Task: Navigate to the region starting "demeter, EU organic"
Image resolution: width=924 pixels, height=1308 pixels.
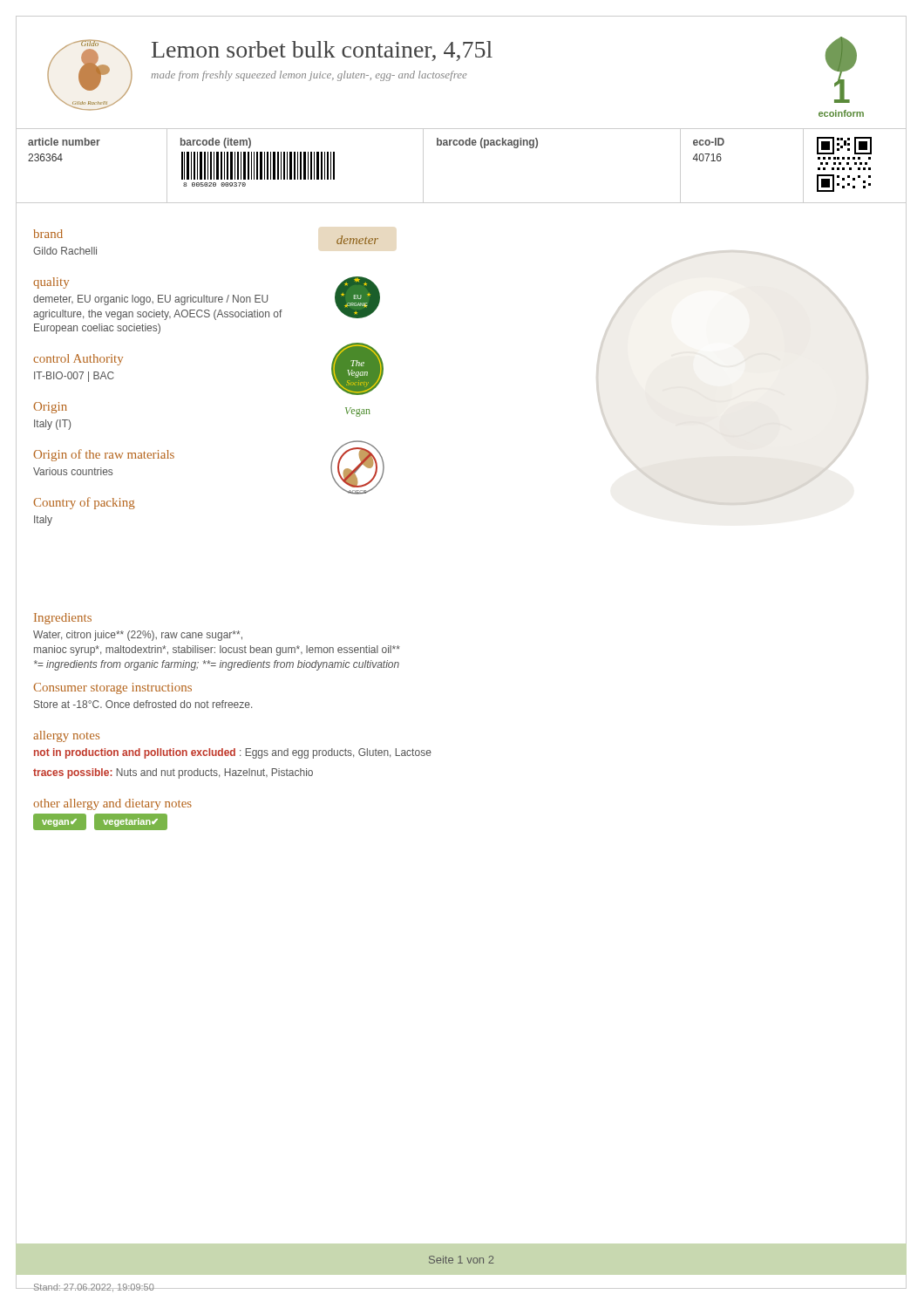Action: (168, 314)
